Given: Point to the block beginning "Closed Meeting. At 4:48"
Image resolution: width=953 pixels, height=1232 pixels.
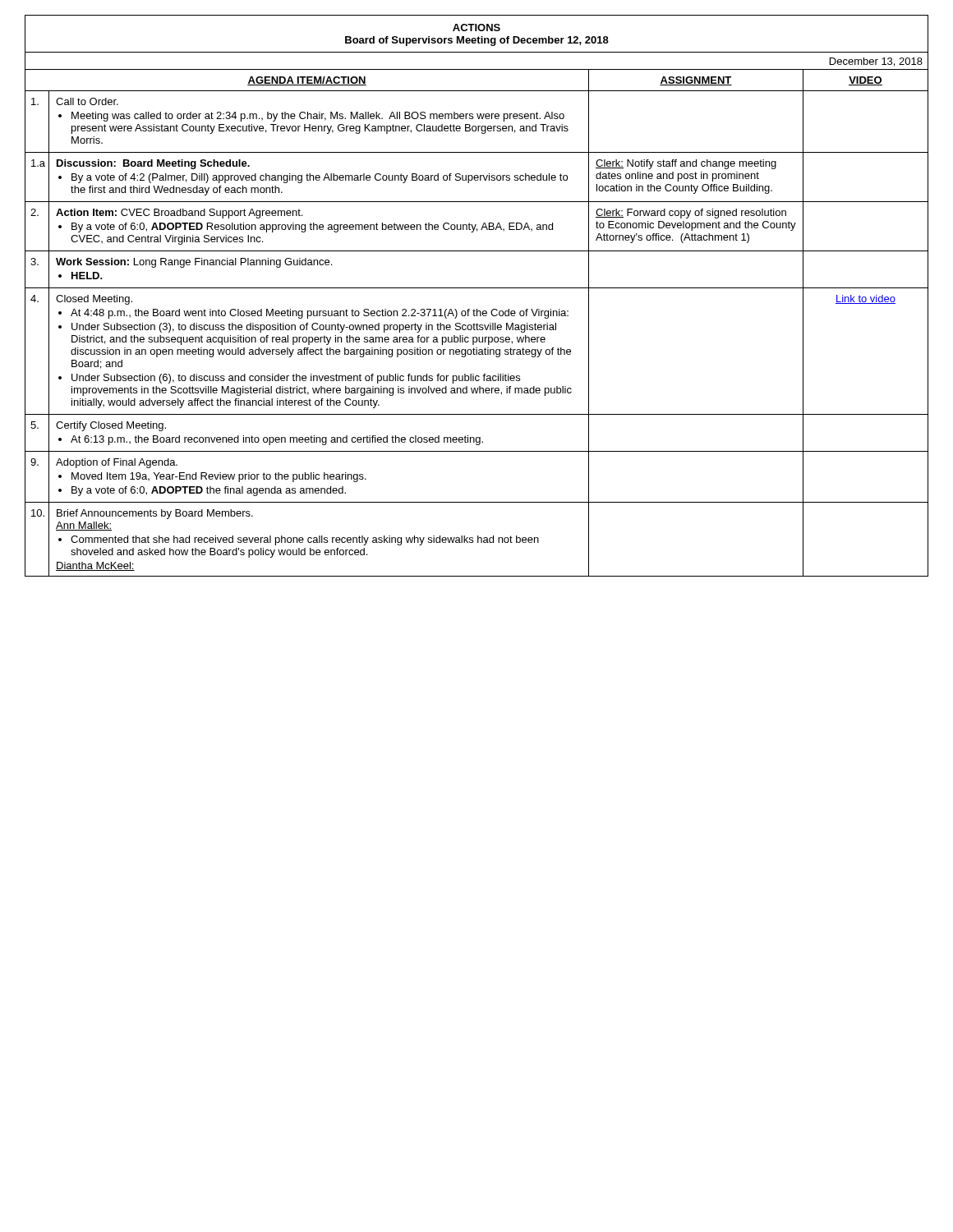Looking at the screenshot, I should point(319,350).
